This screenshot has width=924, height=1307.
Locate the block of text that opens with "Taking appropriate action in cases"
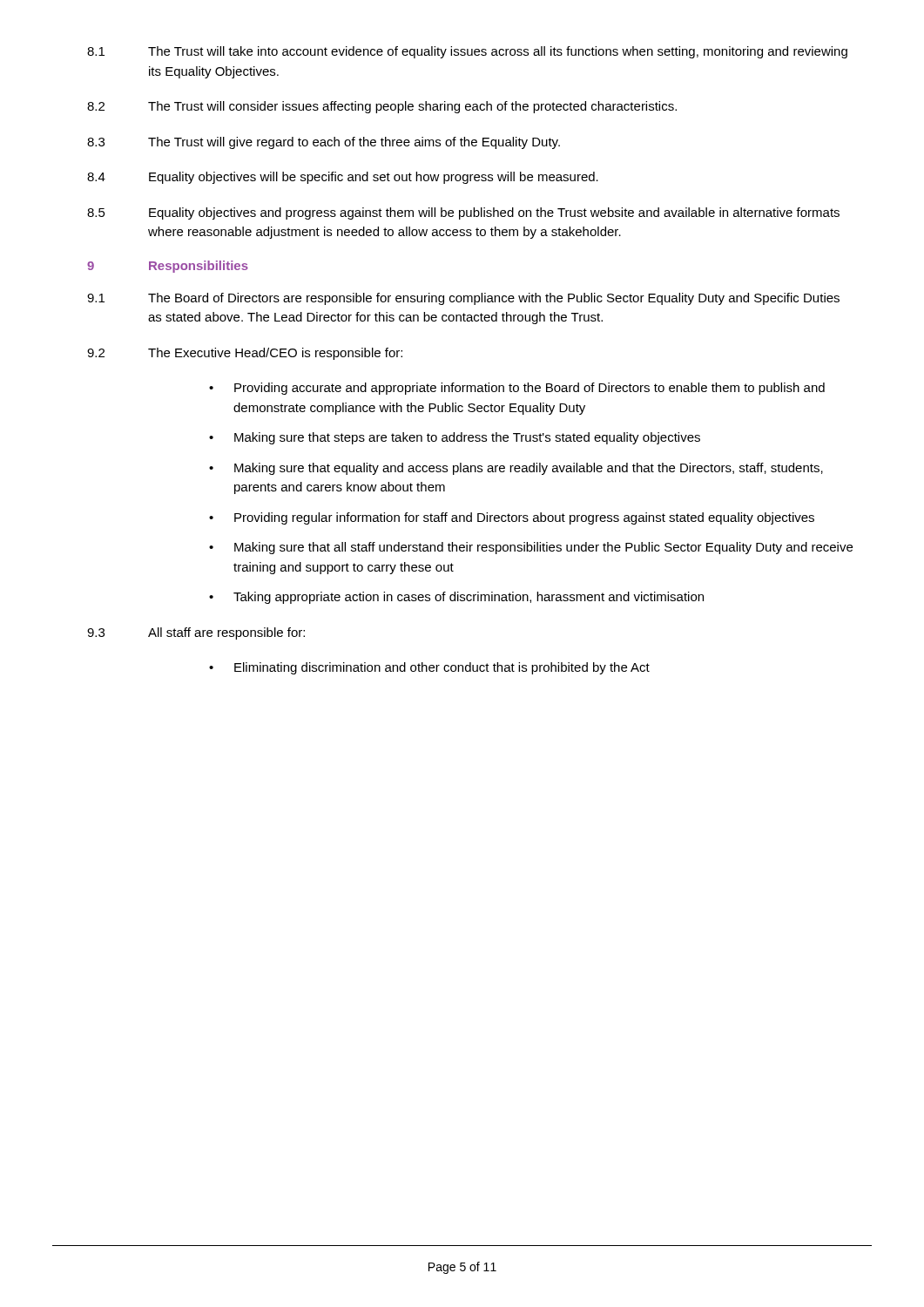[469, 597]
